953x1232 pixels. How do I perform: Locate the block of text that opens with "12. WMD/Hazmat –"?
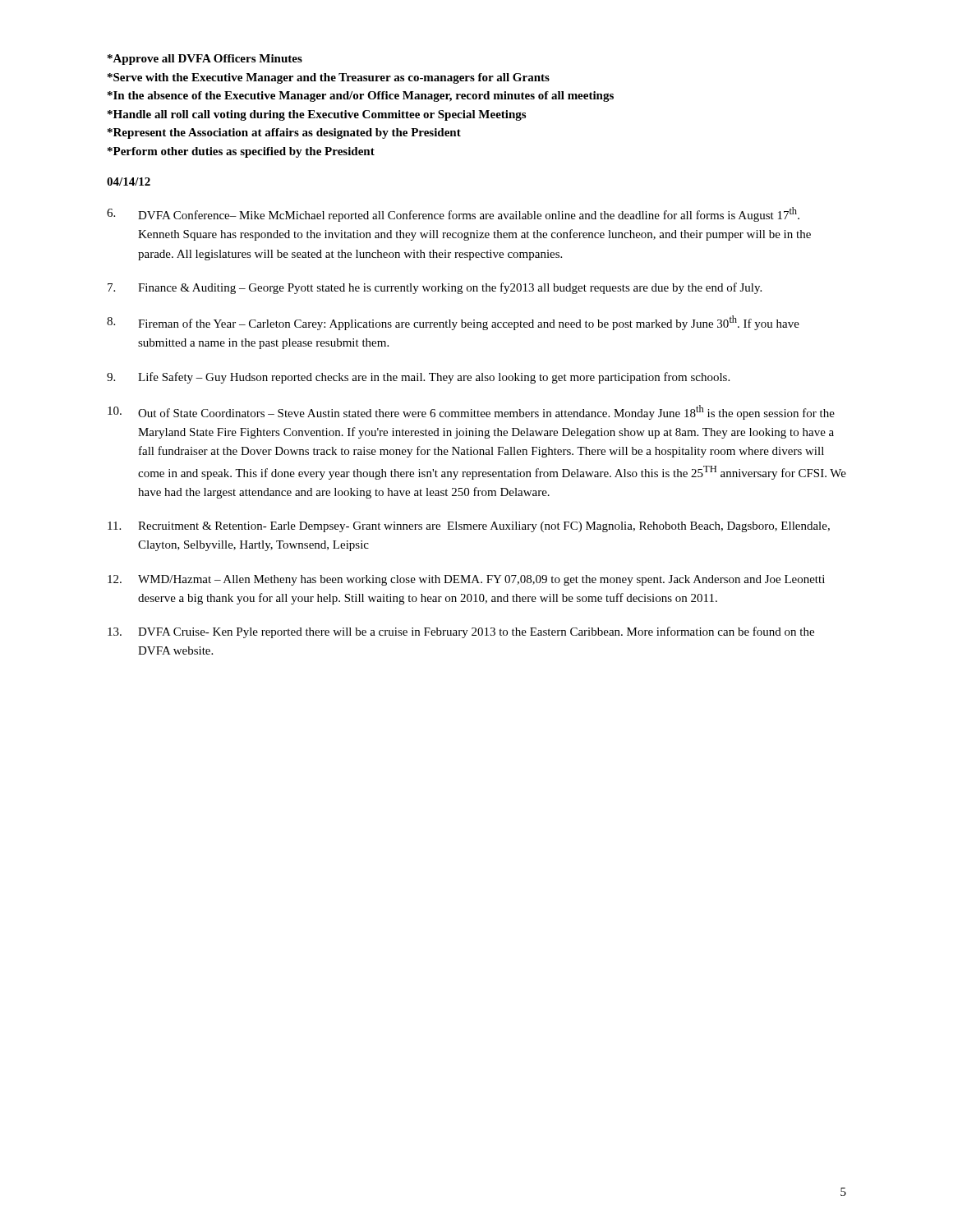pos(476,589)
